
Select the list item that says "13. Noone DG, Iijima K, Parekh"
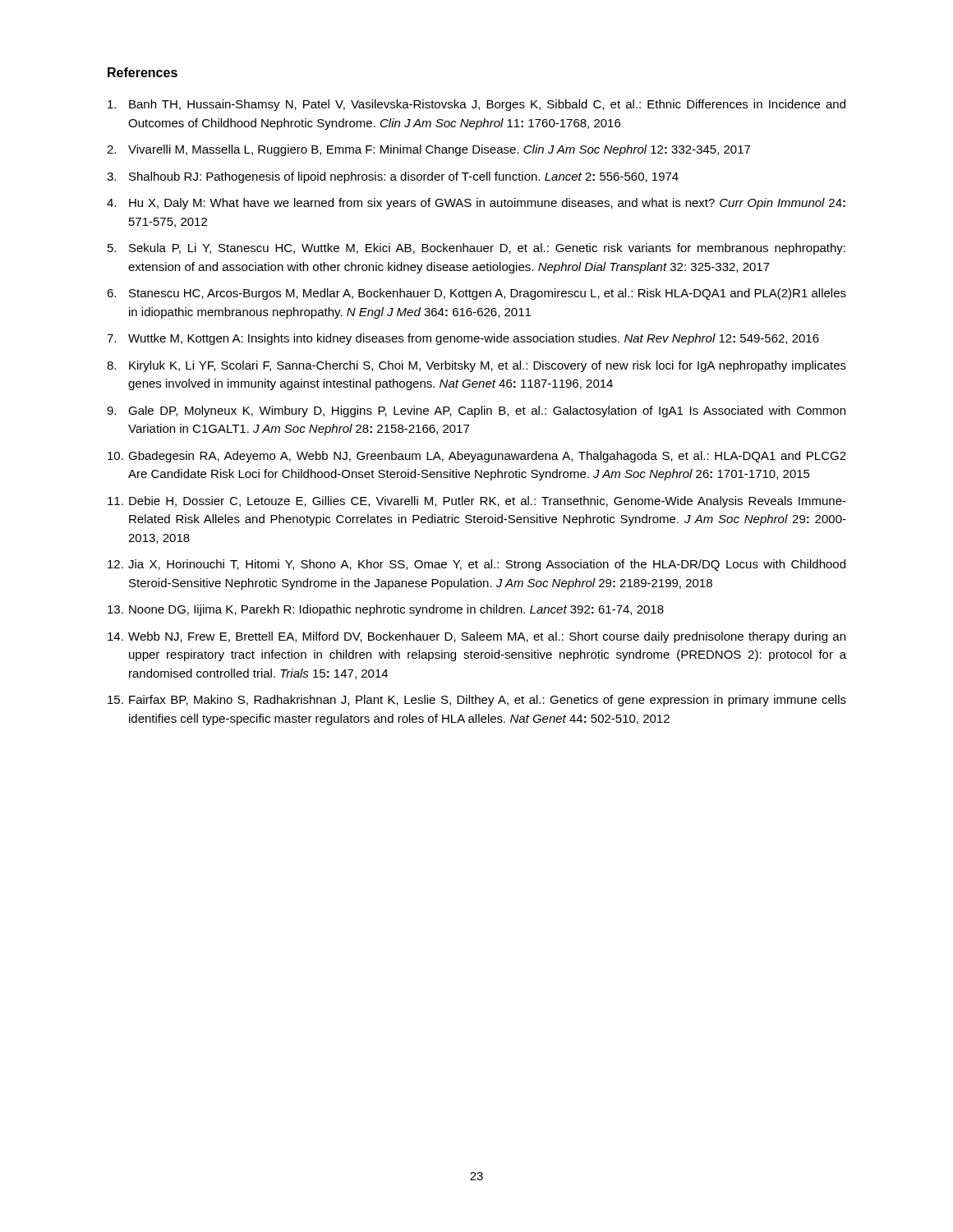(476, 610)
